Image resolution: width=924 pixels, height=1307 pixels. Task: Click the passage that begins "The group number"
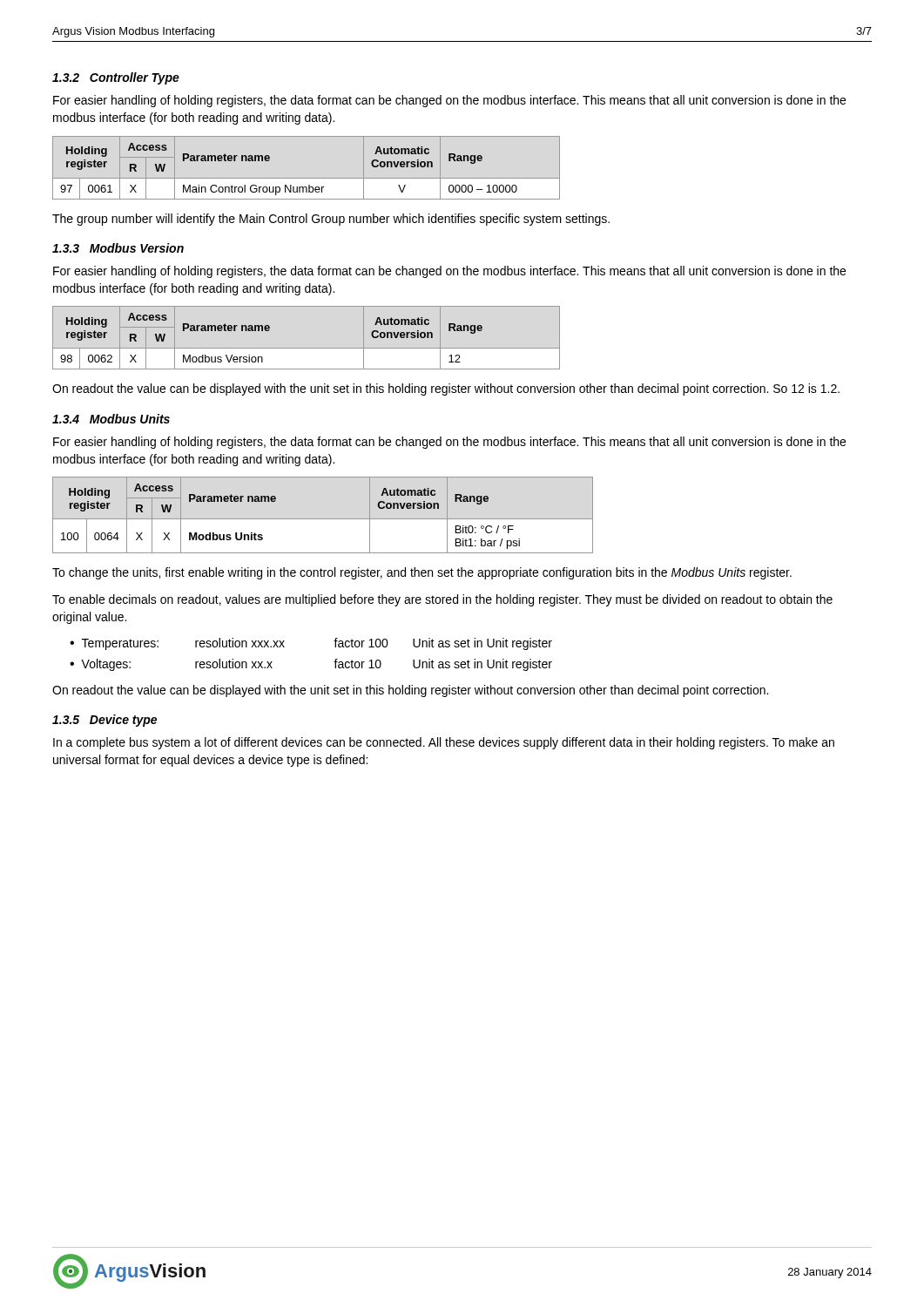[x=331, y=218]
